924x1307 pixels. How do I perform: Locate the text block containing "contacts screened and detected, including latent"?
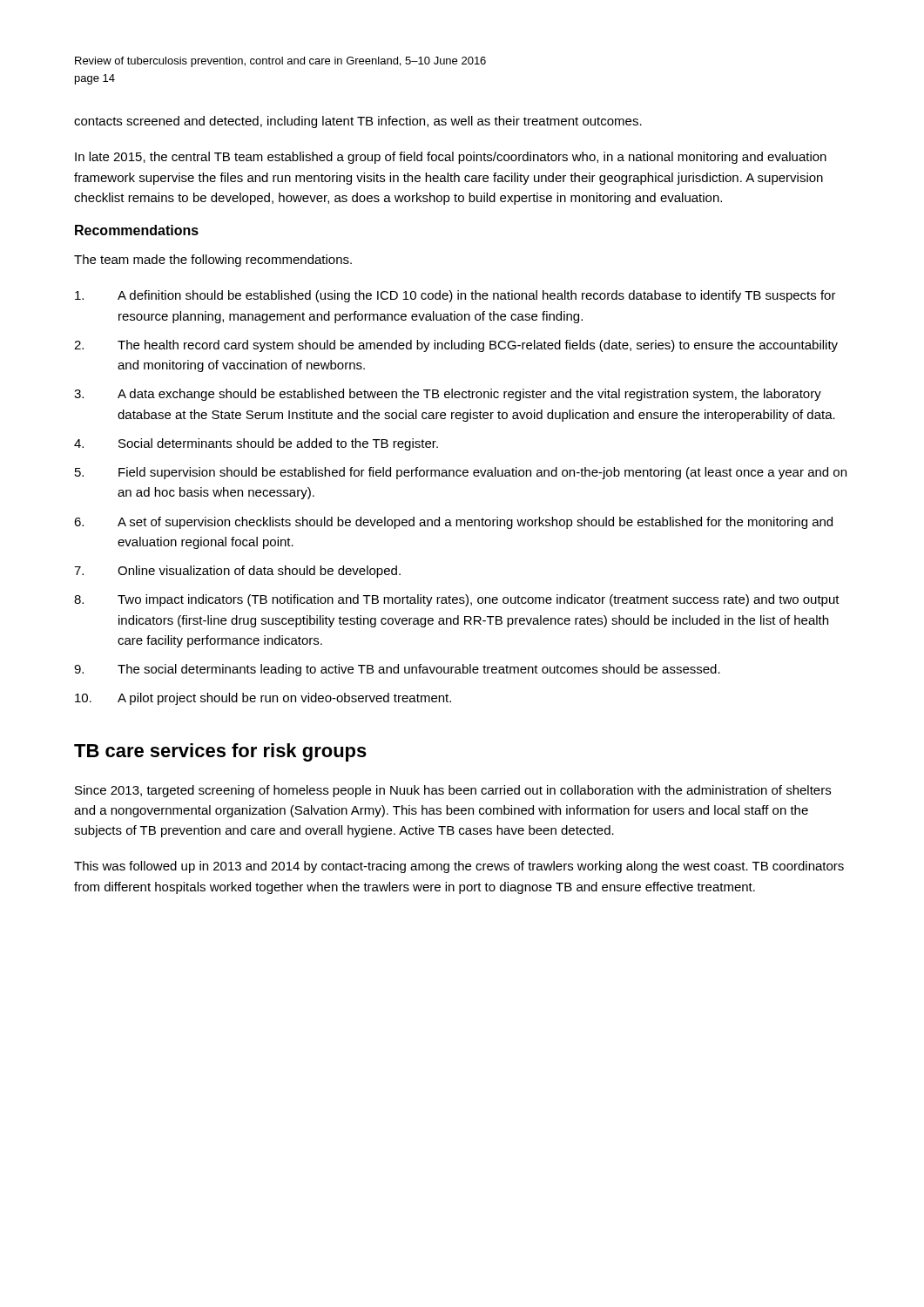tap(358, 121)
